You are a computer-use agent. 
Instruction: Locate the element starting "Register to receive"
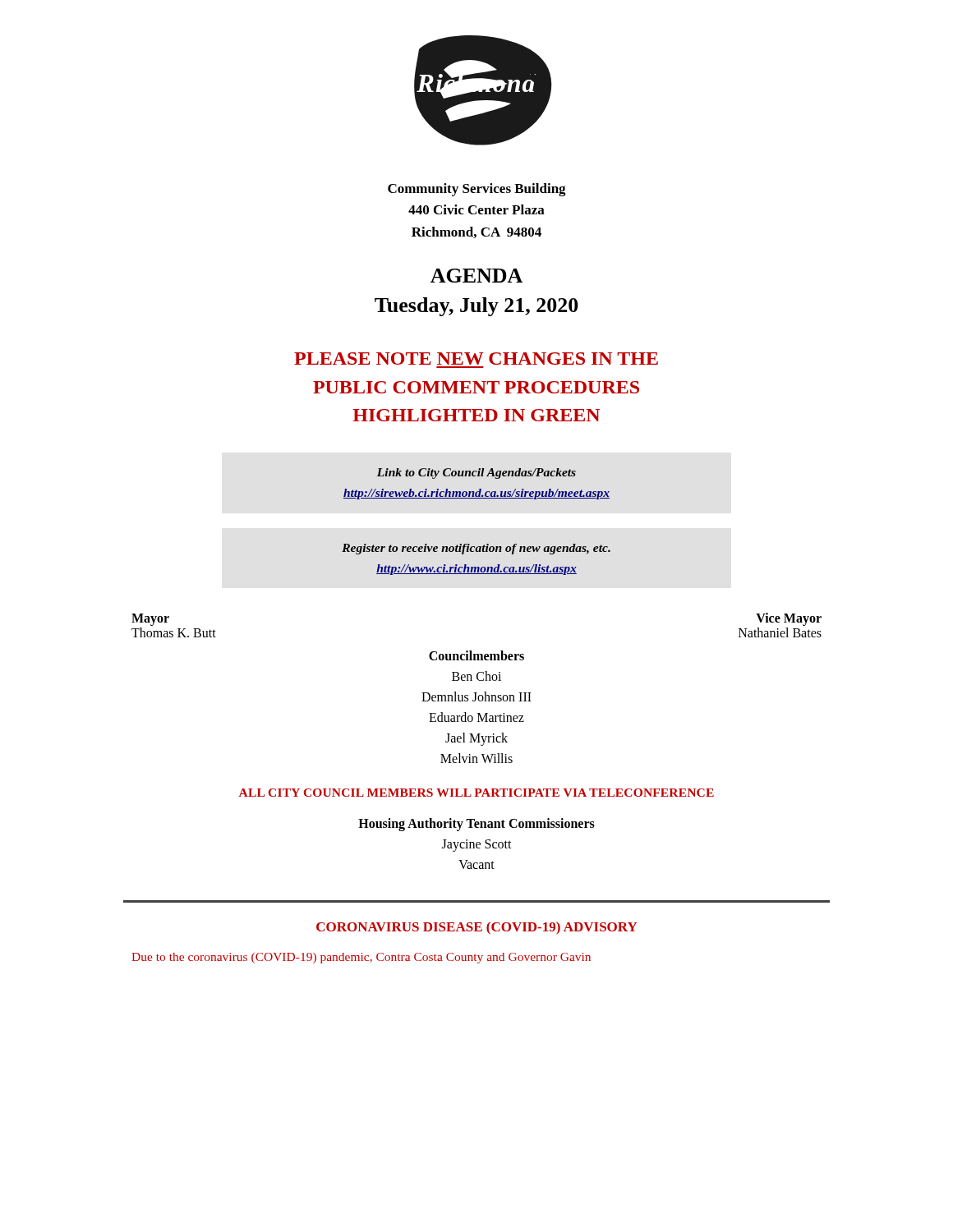[x=476, y=557]
